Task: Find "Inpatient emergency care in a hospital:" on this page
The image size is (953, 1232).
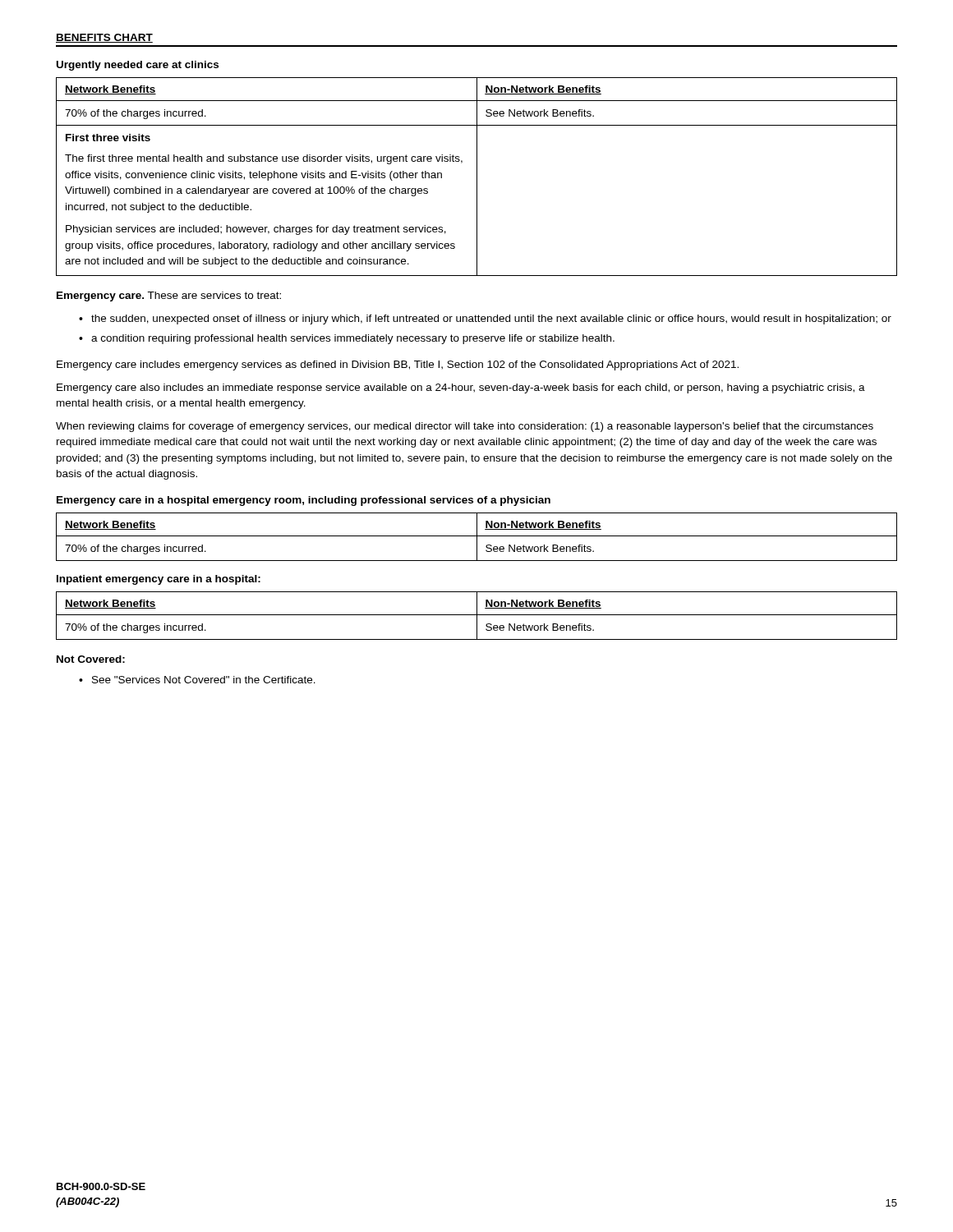Action: click(x=158, y=579)
